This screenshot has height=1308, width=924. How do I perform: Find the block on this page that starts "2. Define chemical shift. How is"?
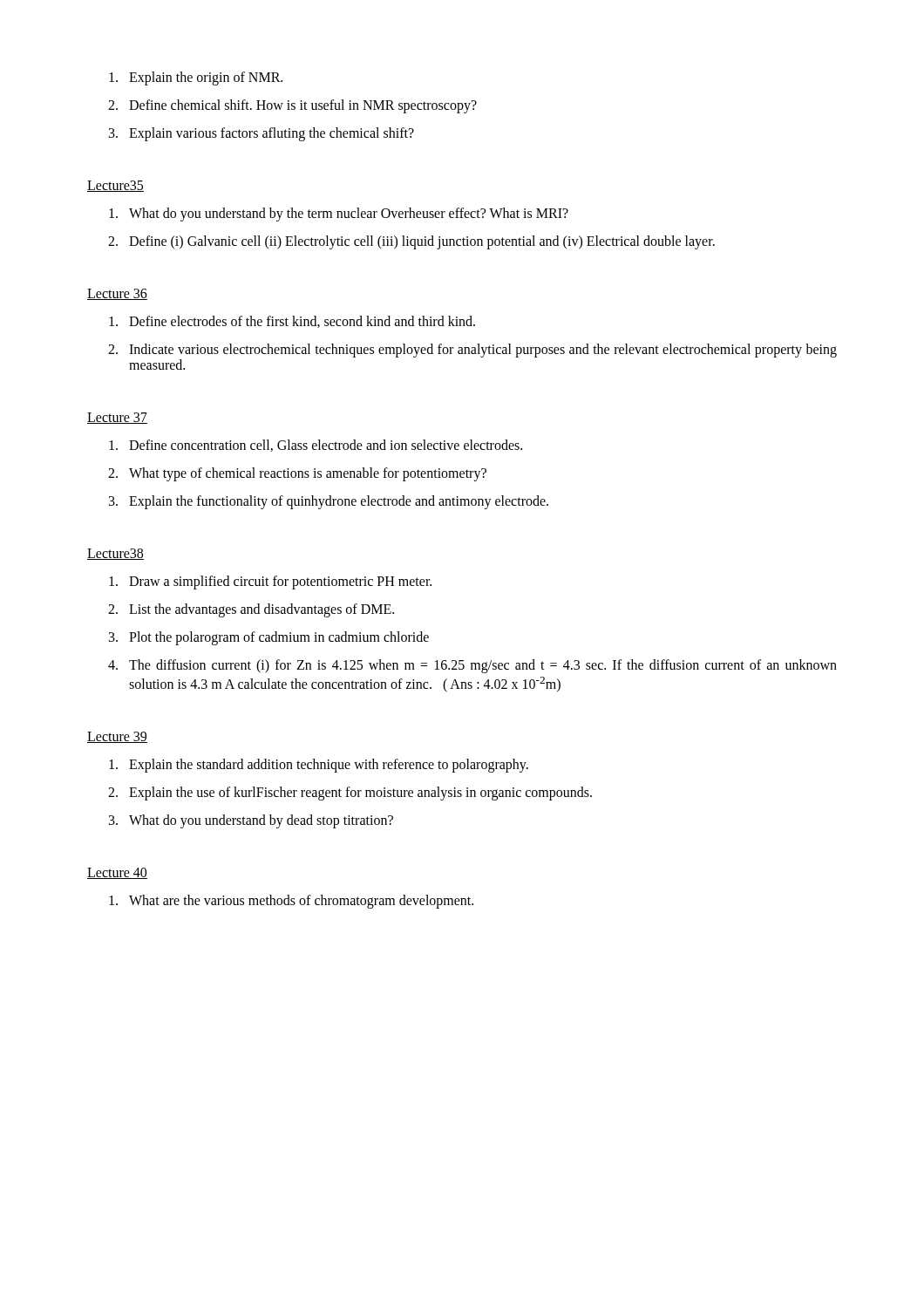click(x=462, y=106)
